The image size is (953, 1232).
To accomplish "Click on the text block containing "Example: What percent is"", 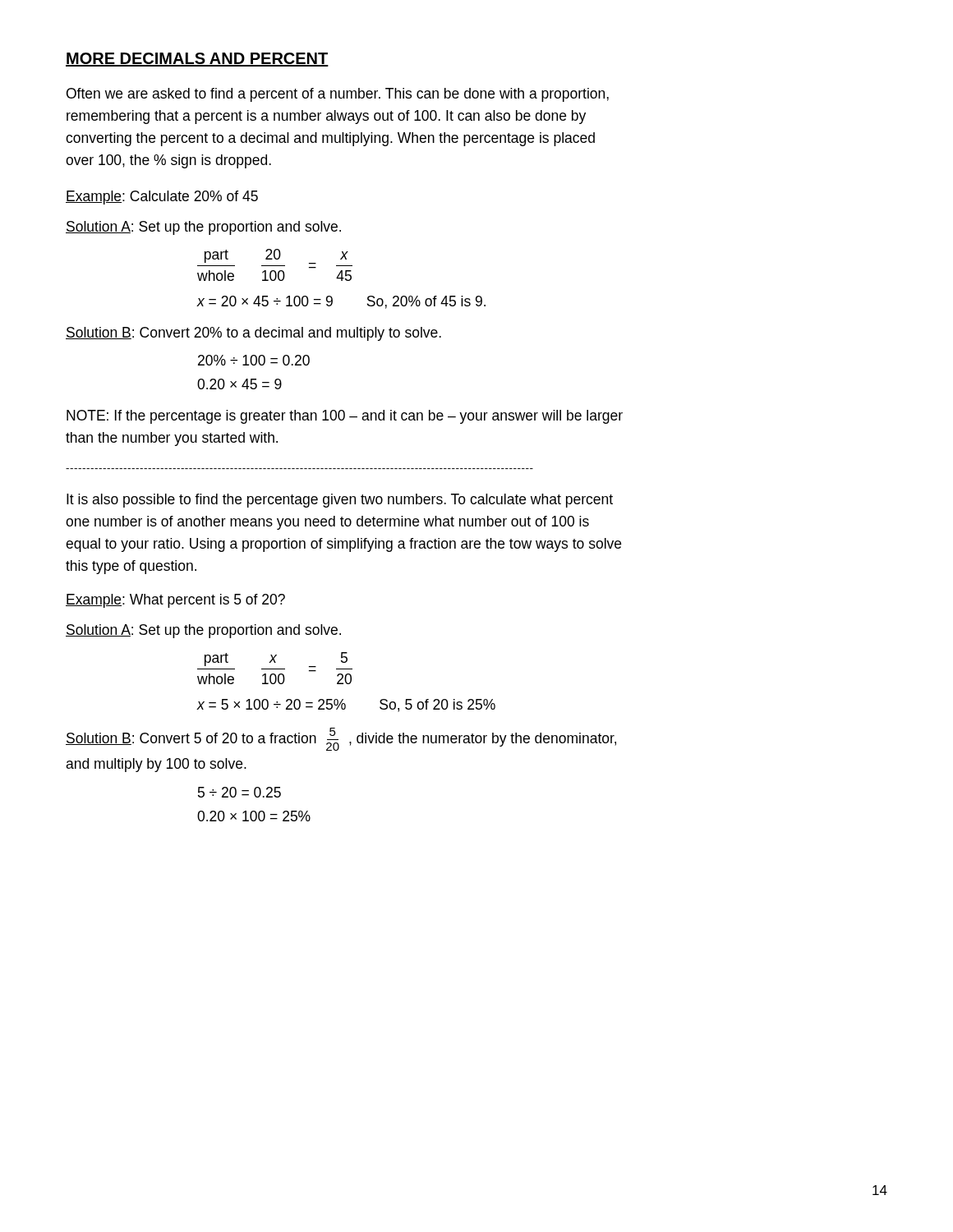I will point(176,600).
